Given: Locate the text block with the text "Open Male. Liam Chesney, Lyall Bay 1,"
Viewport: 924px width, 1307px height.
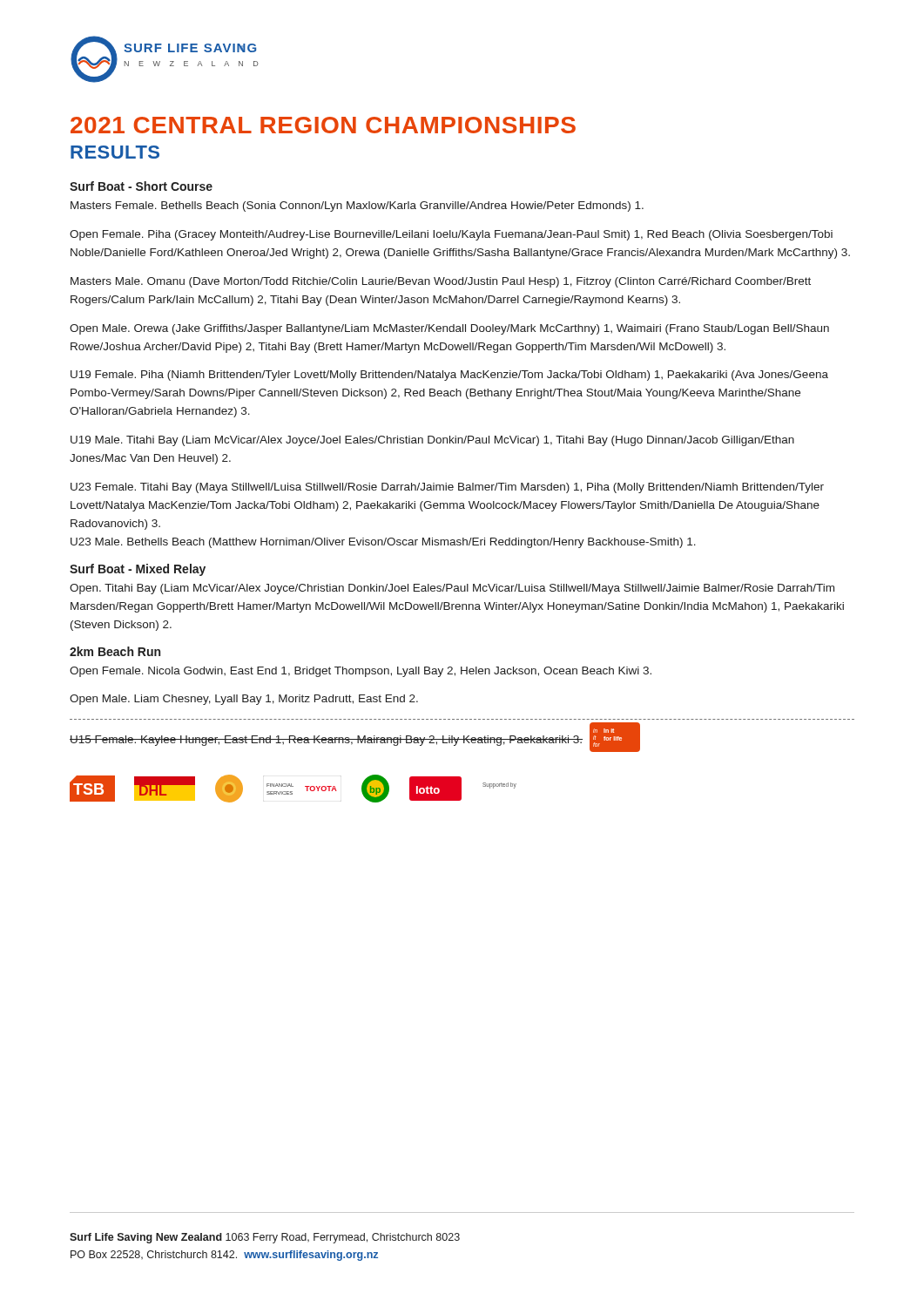Looking at the screenshot, I should (x=244, y=699).
